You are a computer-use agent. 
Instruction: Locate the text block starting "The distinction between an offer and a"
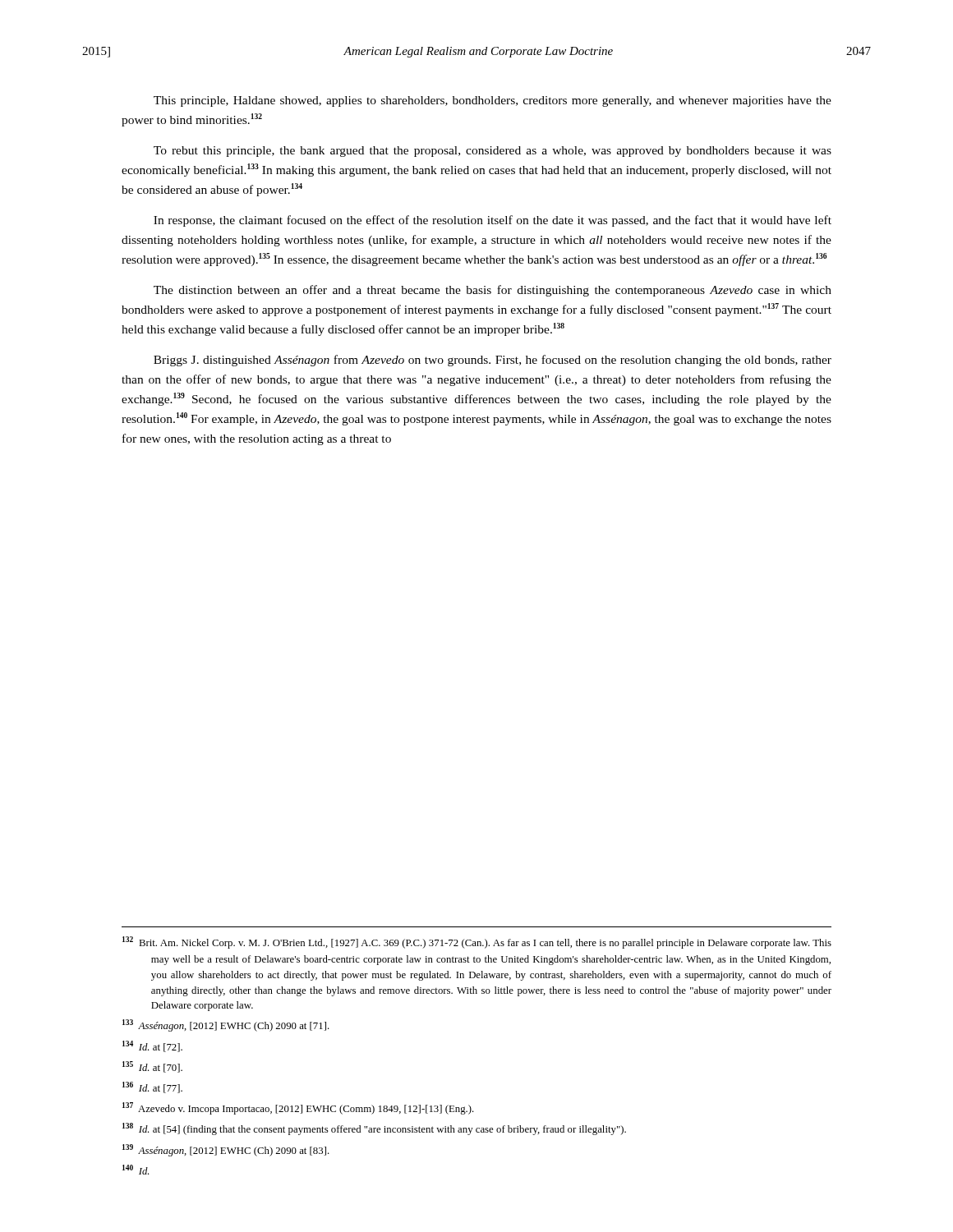[x=476, y=309]
